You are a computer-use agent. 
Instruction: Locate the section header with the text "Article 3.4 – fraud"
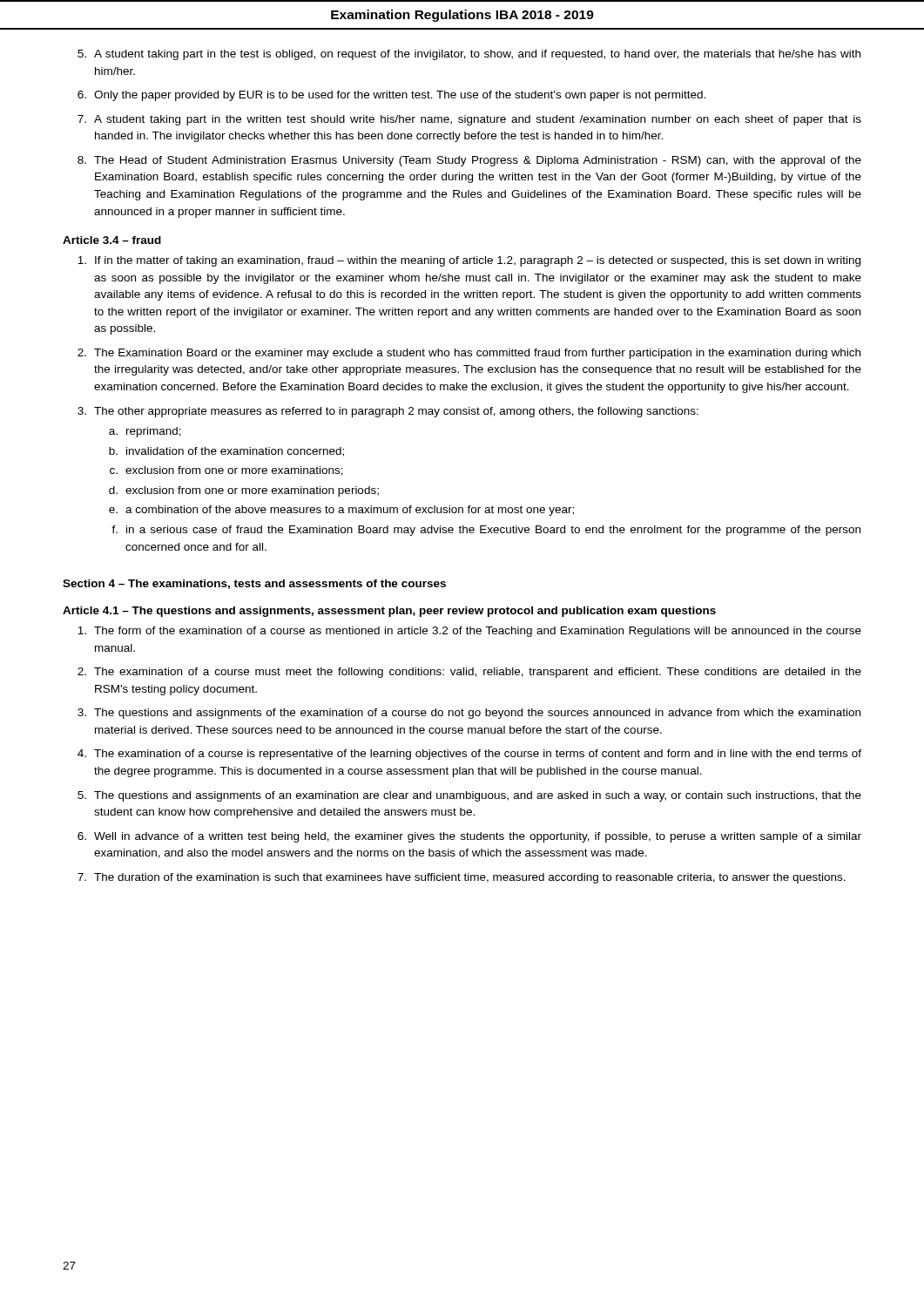tap(112, 240)
